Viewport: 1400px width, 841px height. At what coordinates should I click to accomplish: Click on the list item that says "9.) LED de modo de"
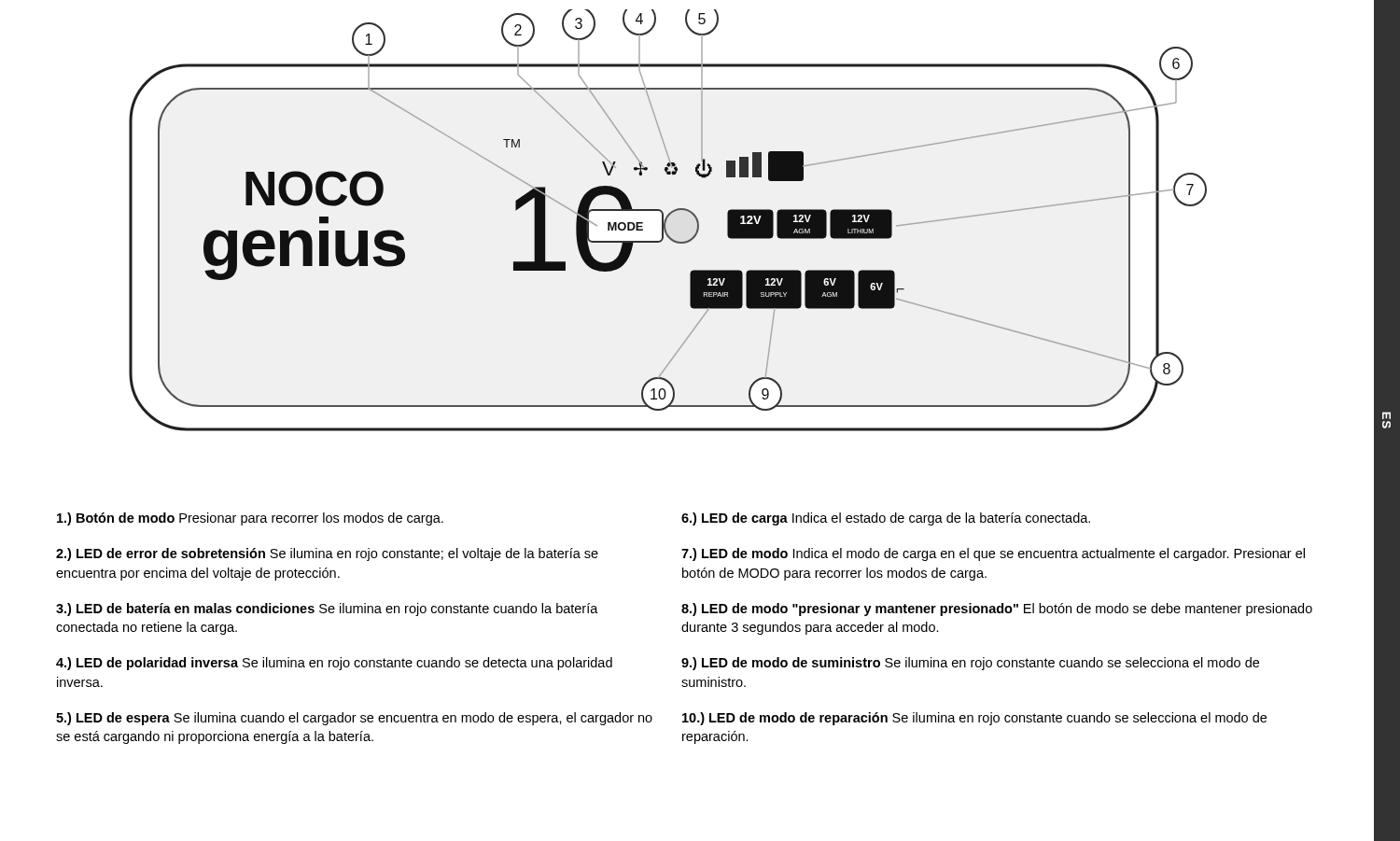click(971, 673)
